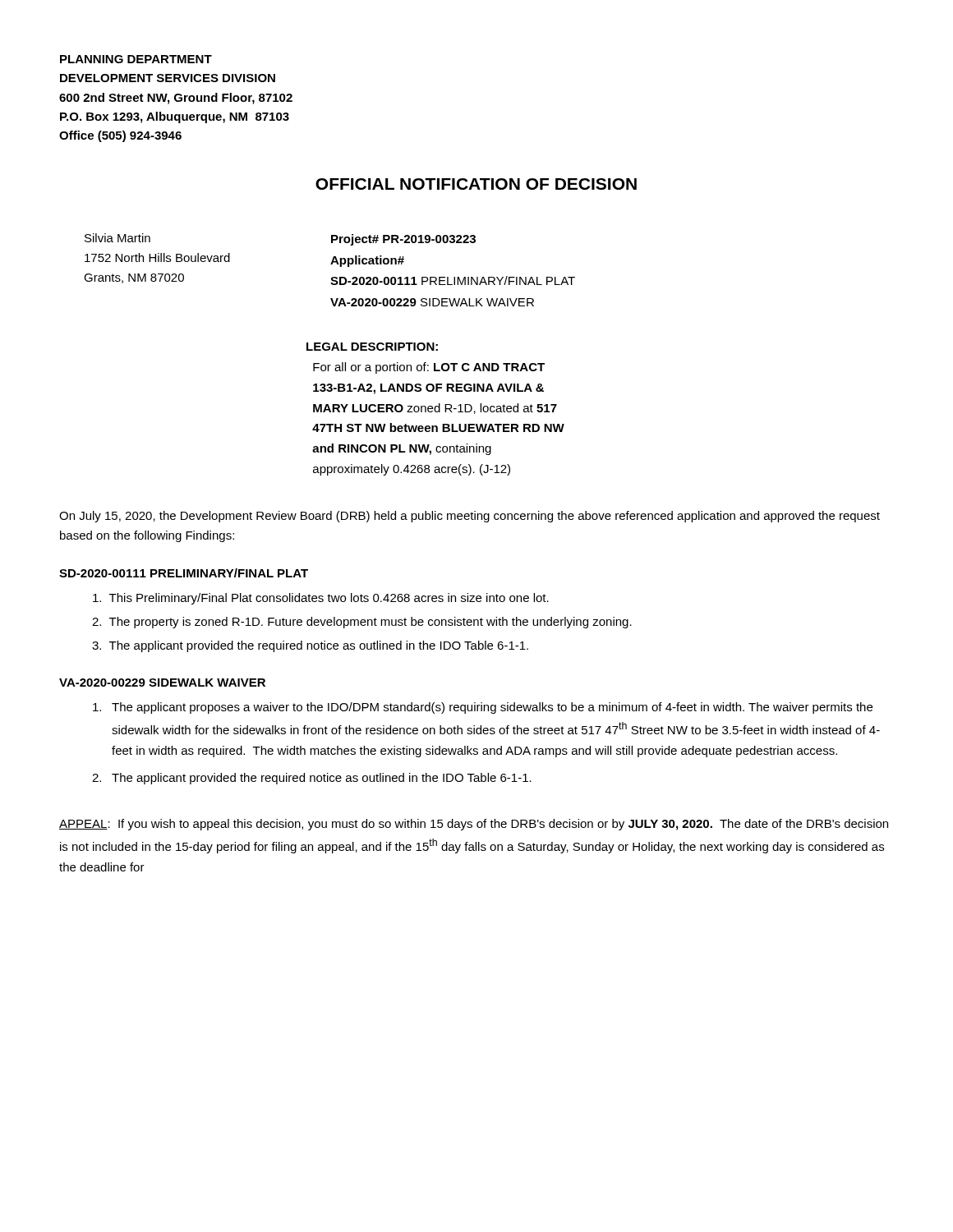Click on the text block containing "Silvia Martin 1752 North Hills"
953x1232 pixels.
pos(157,258)
